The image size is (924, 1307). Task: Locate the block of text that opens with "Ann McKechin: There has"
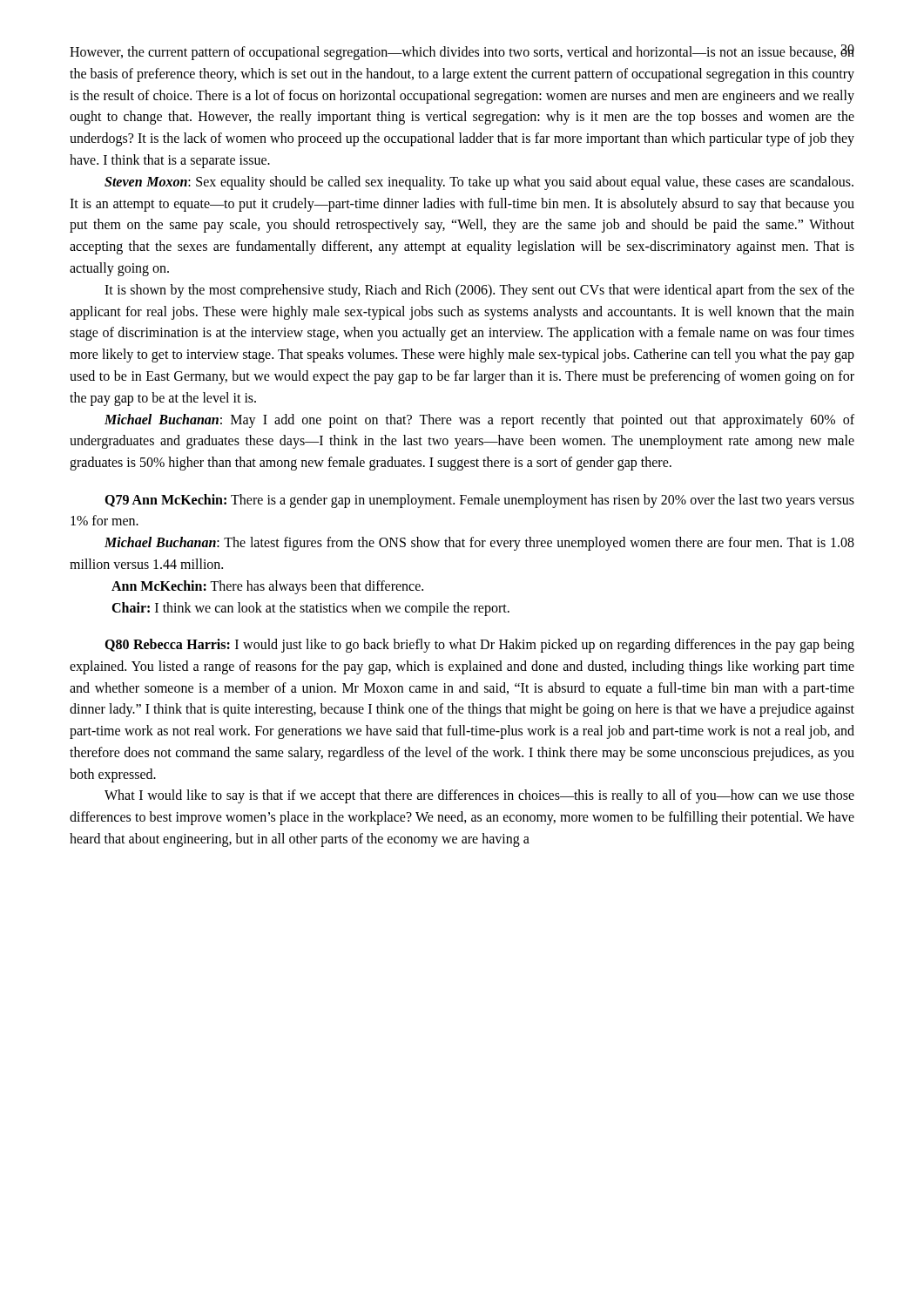267,587
